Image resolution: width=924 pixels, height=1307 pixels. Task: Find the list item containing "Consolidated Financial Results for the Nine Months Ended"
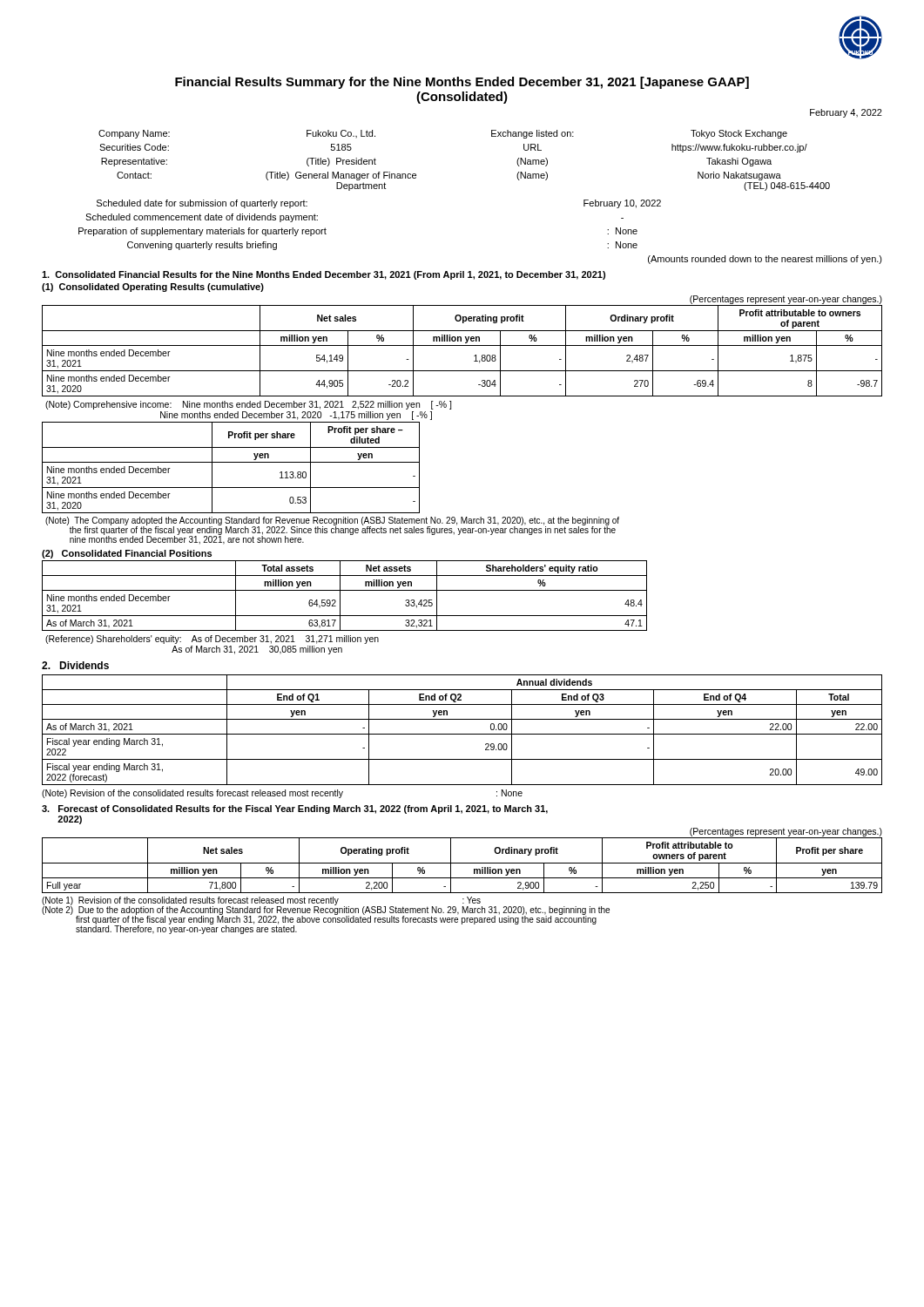tap(324, 274)
